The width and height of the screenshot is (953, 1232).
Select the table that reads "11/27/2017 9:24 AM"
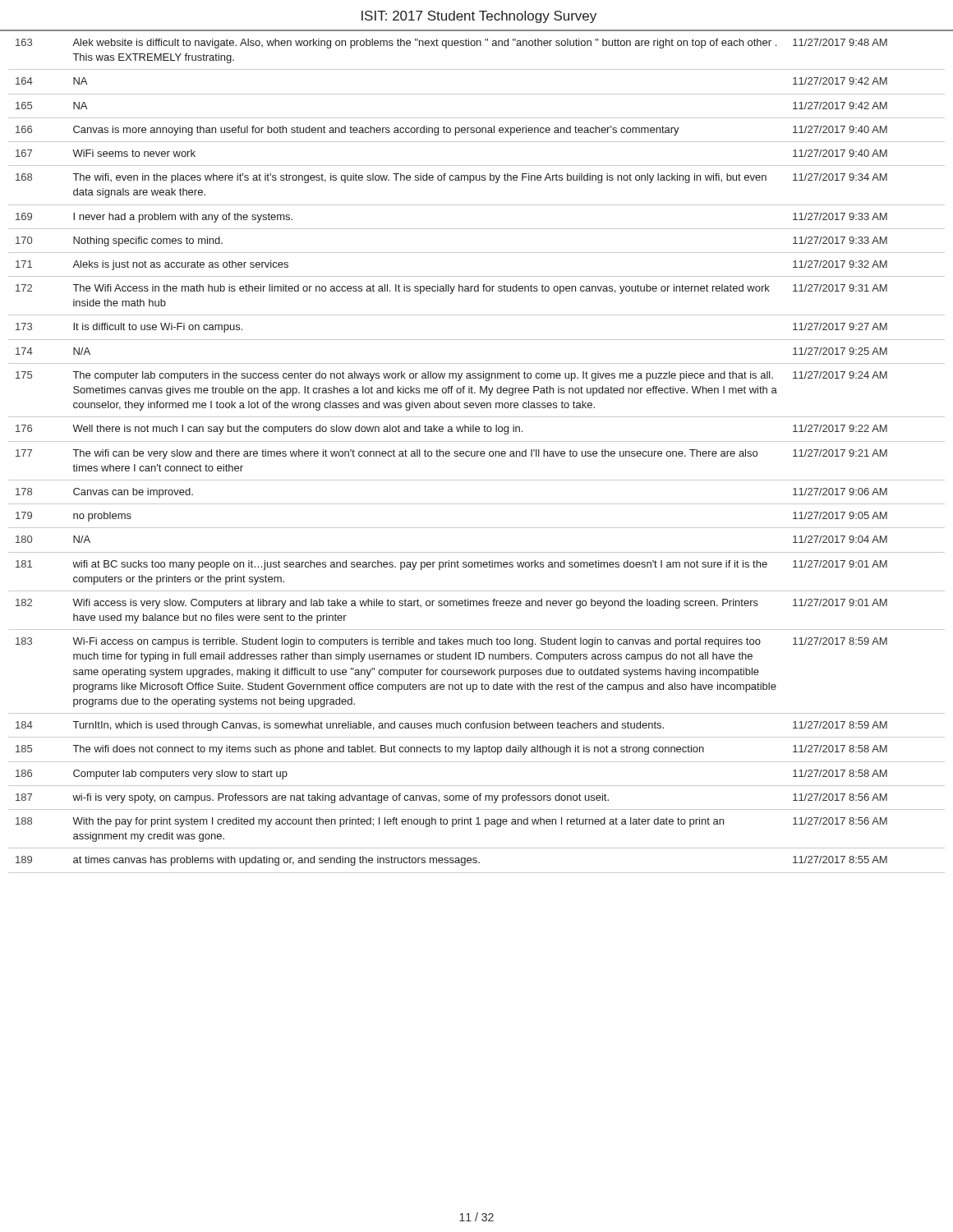(476, 452)
